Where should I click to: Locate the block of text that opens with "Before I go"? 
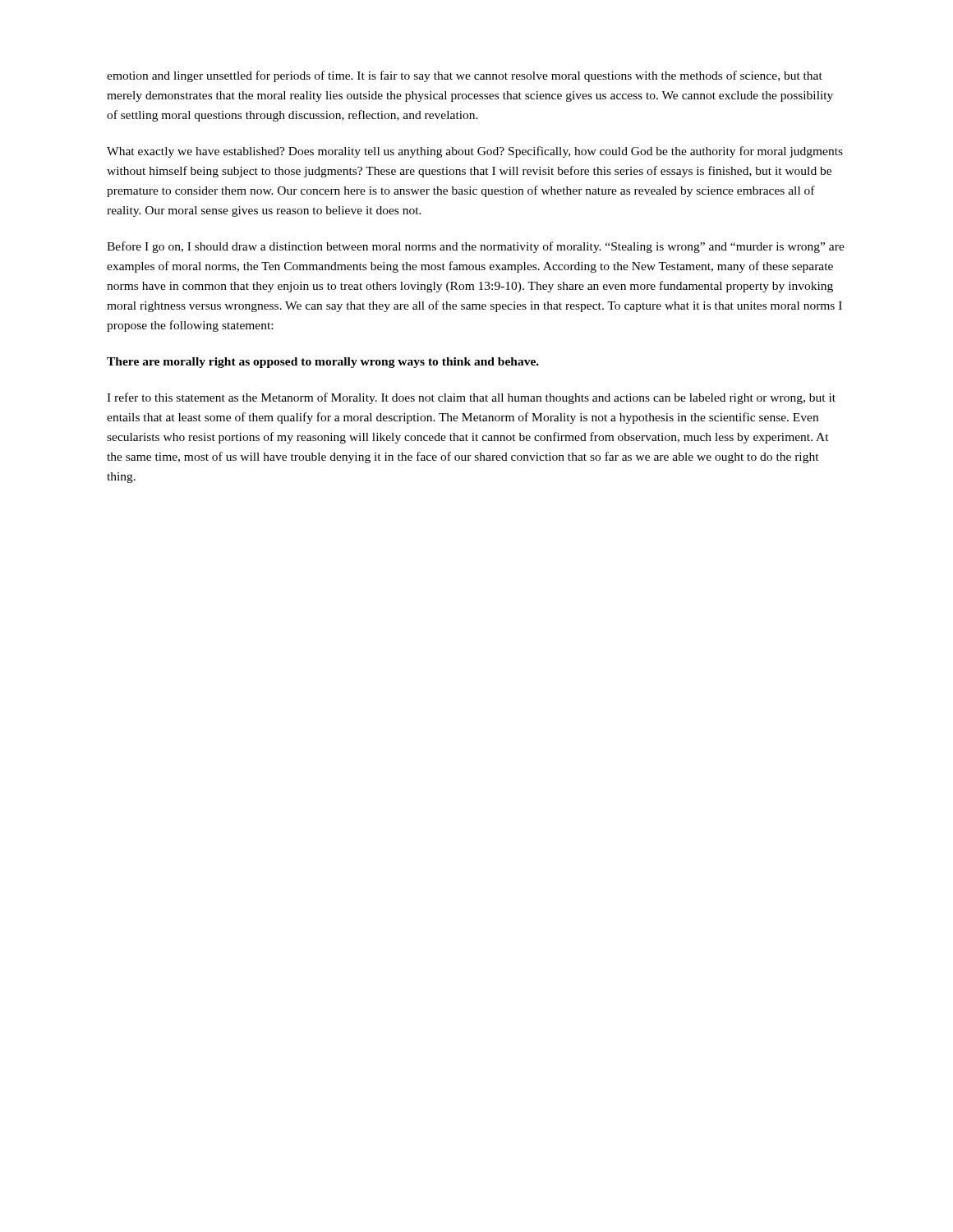[x=476, y=286]
